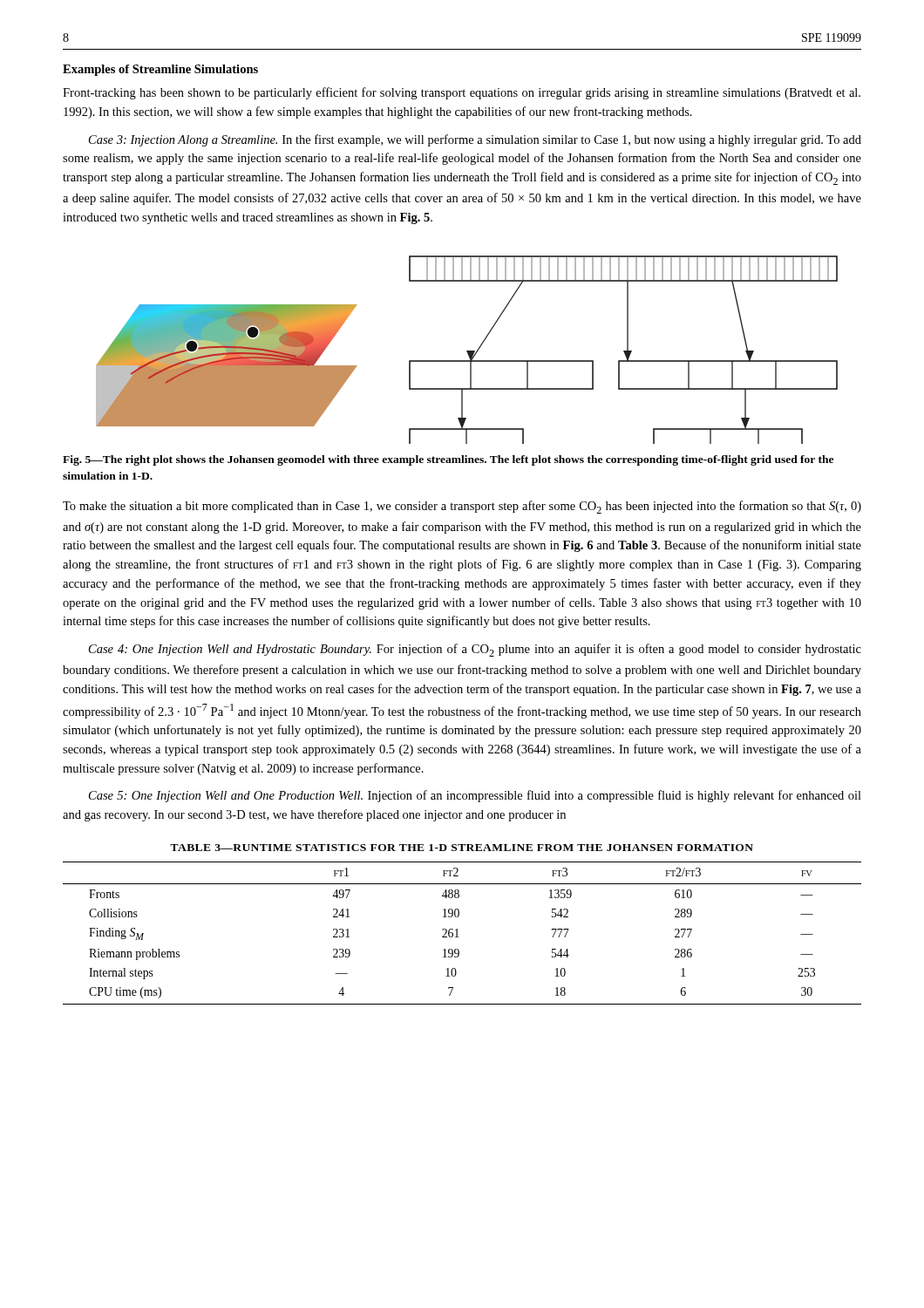Locate the block of text that opens with "Front-tracking has been shown to"
Image resolution: width=924 pixels, height=1308 pixels.
462,103
